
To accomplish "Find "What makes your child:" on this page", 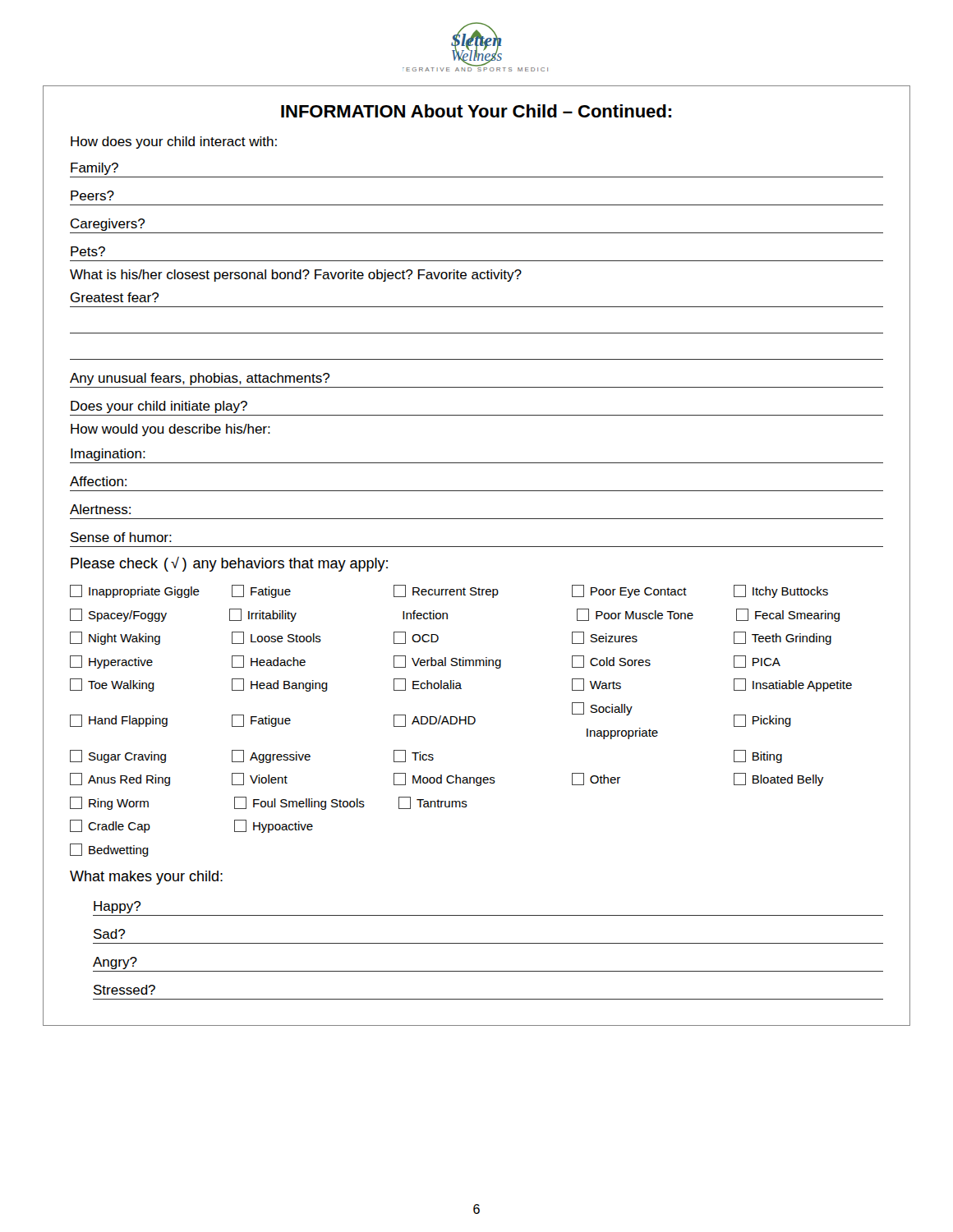I will tap(147, 876).
